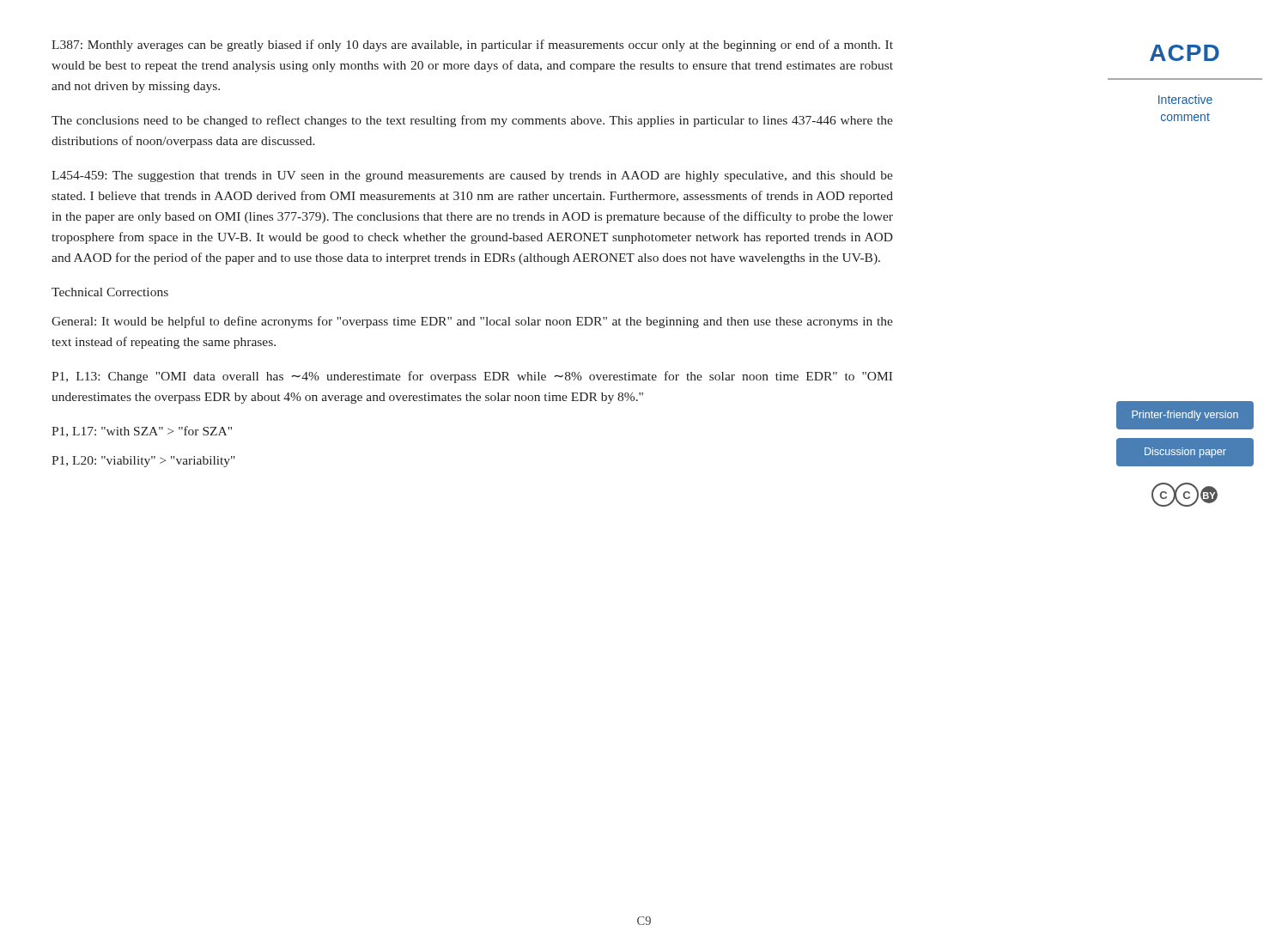
Task: Find the block on this page that starts "General: It would"
Action: point(472,332)
